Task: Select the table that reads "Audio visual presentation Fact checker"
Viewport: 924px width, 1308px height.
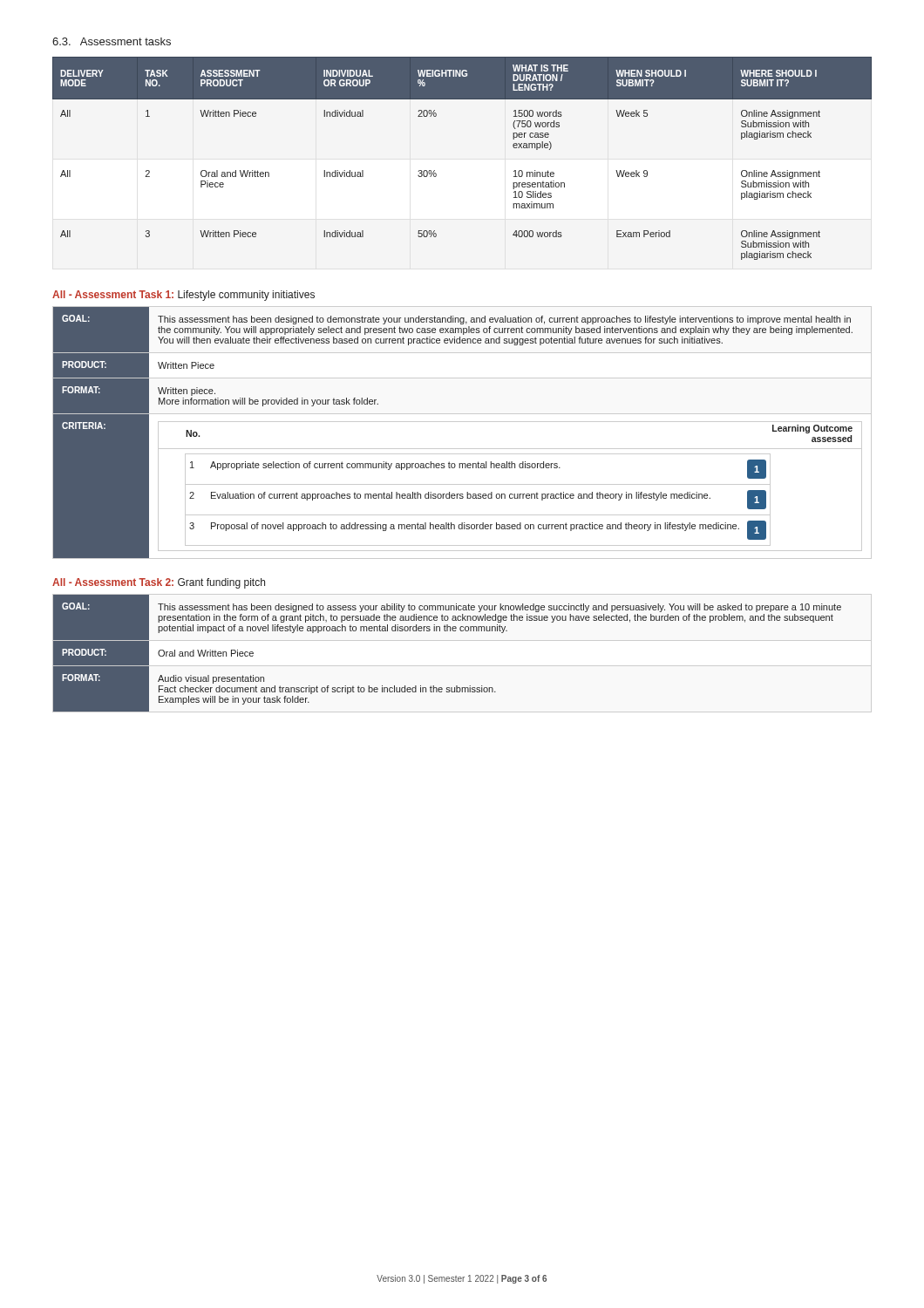Action: [x=462, y=653]
